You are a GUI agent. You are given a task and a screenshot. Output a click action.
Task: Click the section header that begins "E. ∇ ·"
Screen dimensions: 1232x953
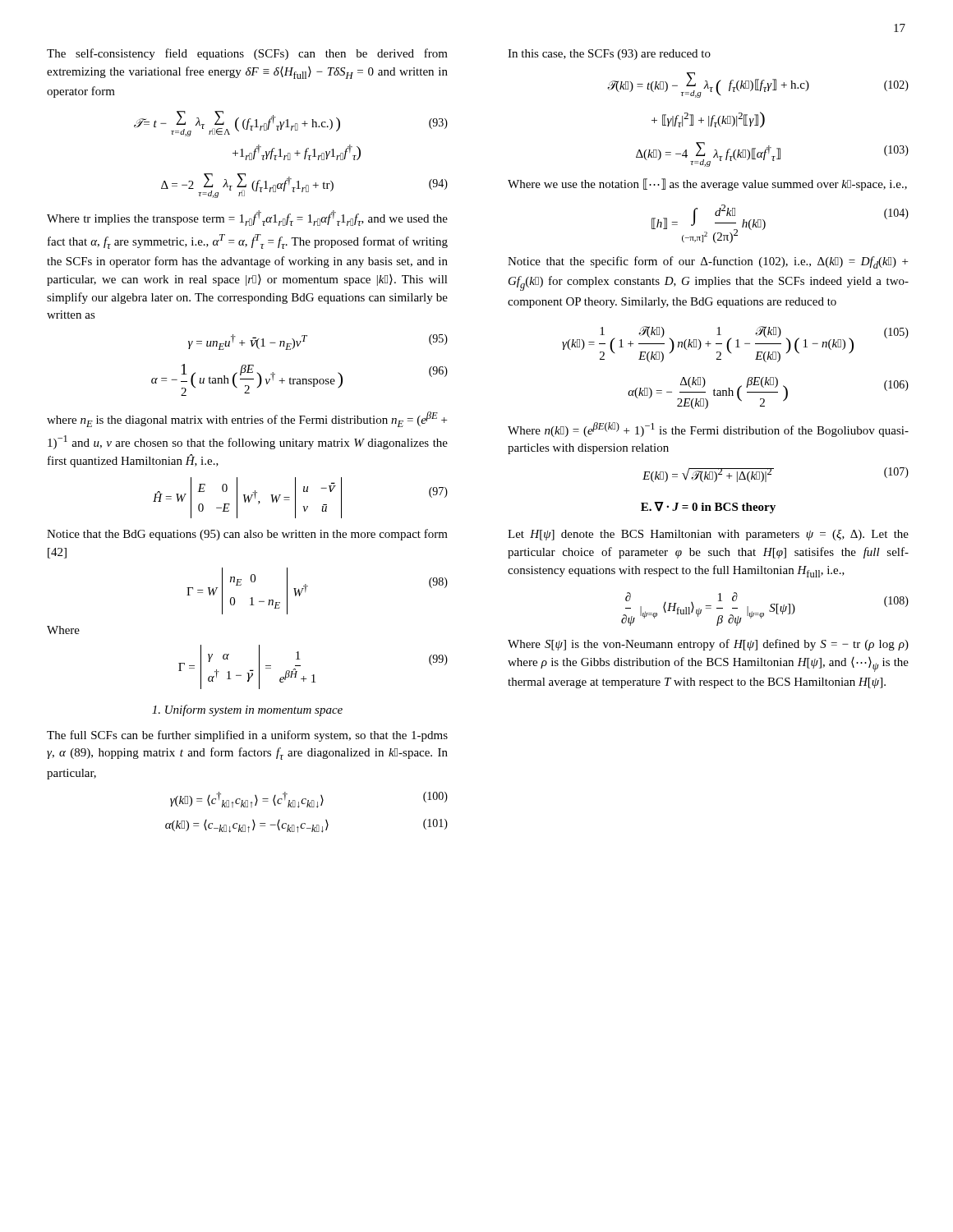click(x=708, y=507)
